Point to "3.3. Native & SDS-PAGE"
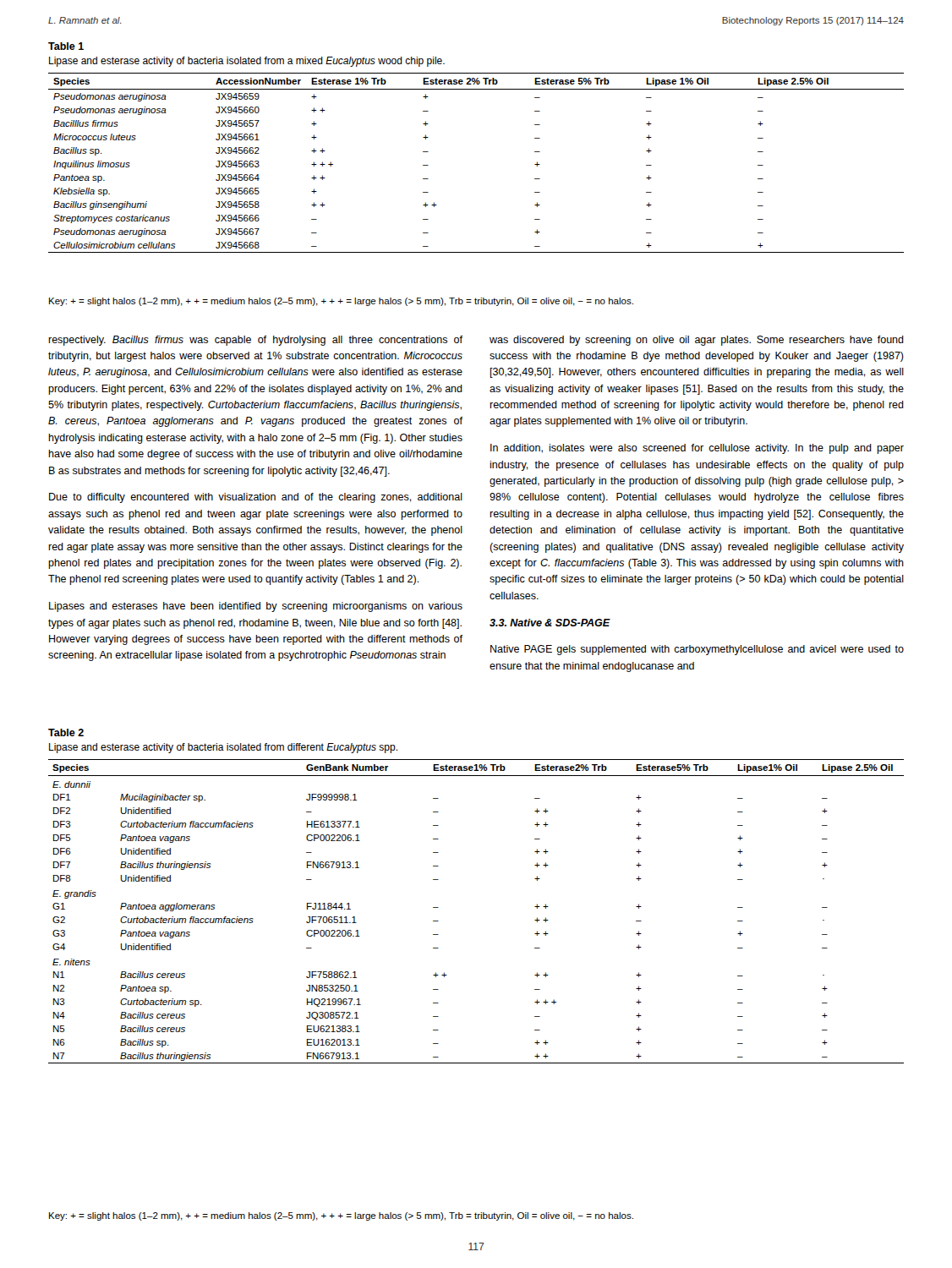This screenshot has width=952, height=1268. [550, 623]
